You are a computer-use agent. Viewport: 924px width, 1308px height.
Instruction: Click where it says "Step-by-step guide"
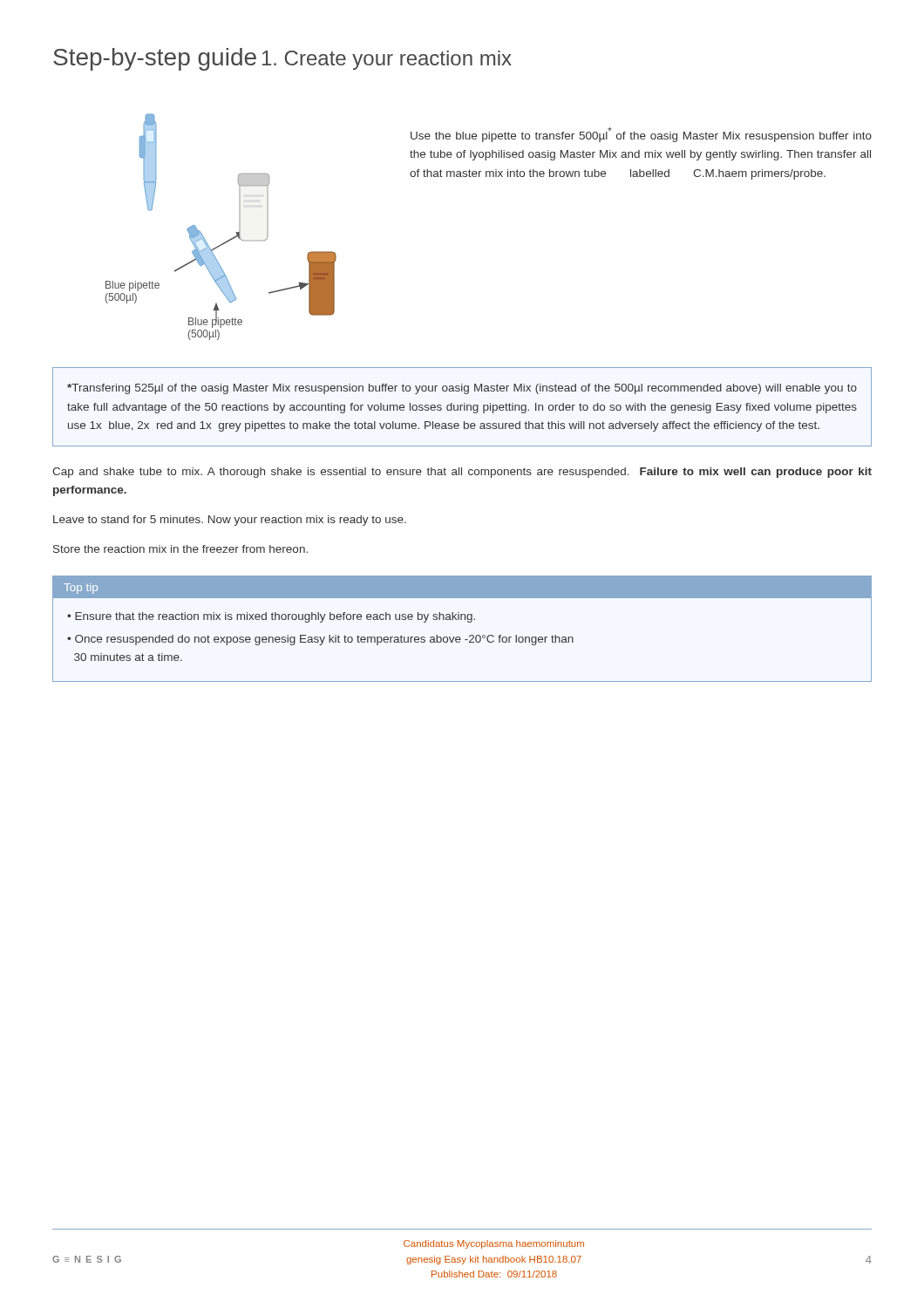(155, 58)
